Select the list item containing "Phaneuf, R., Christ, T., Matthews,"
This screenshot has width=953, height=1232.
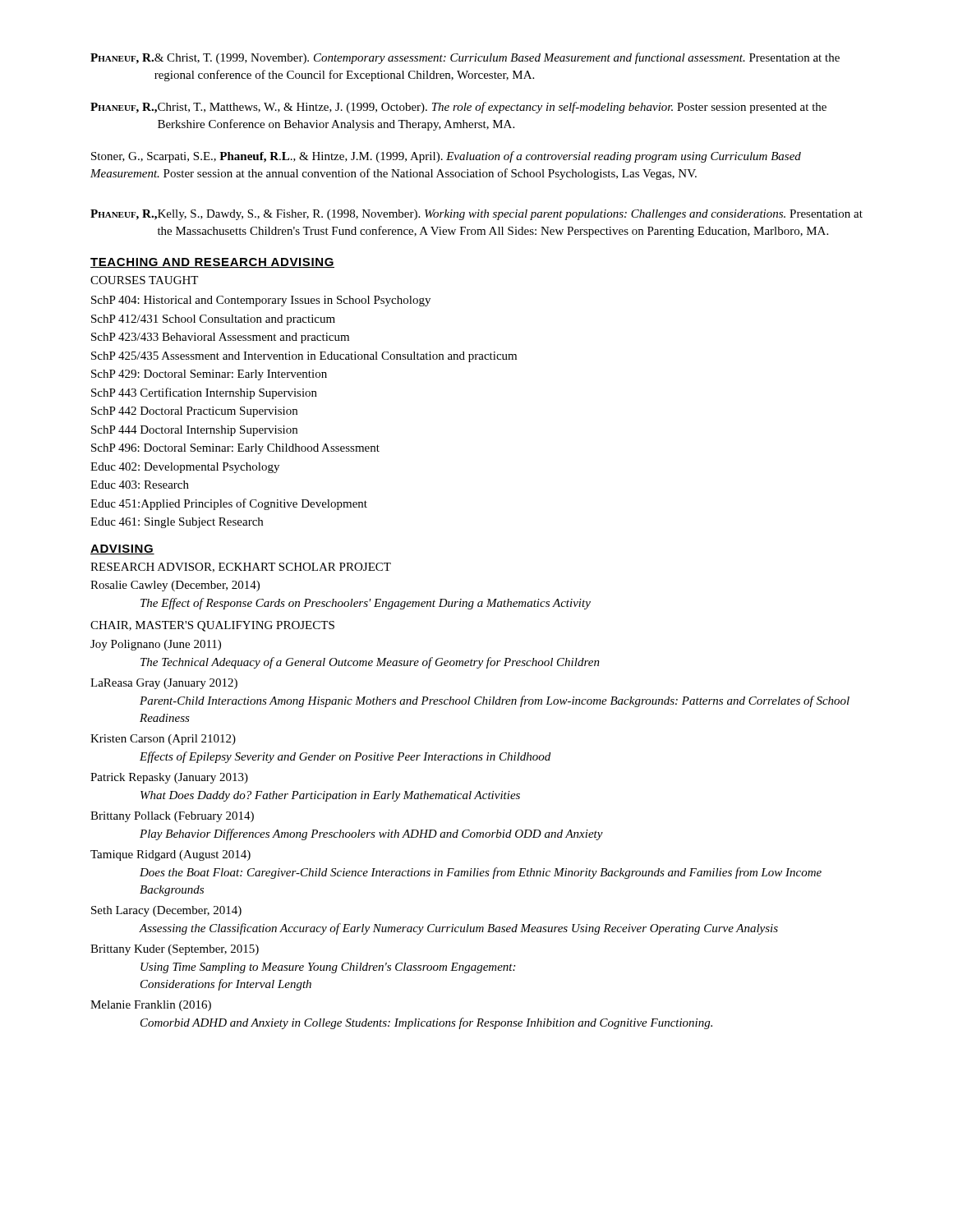[476, 116]
